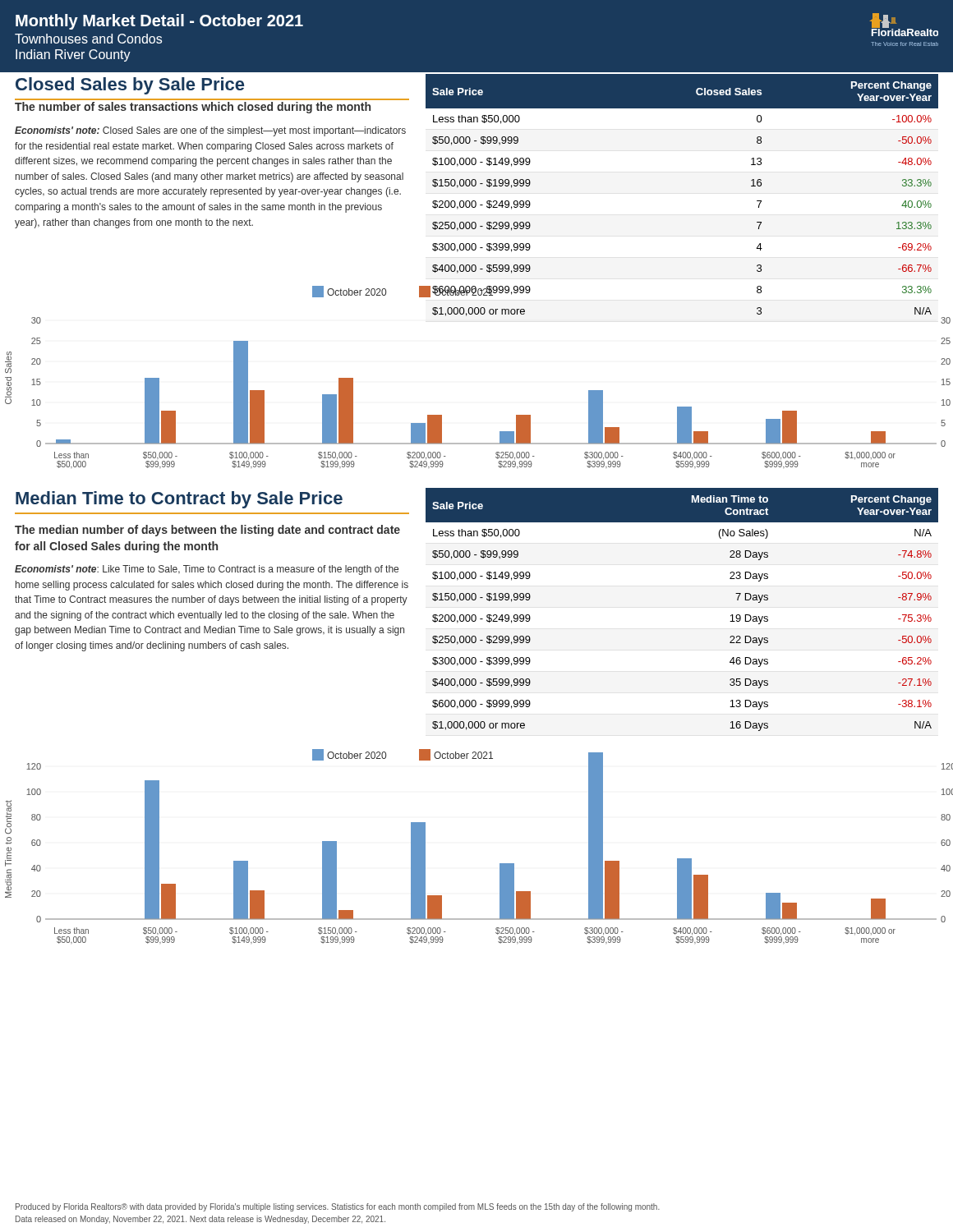Locate the passage starting "Economists' note: Like"
The height and width of the screenshot is (1232, 953).
[x=212, y=608]
